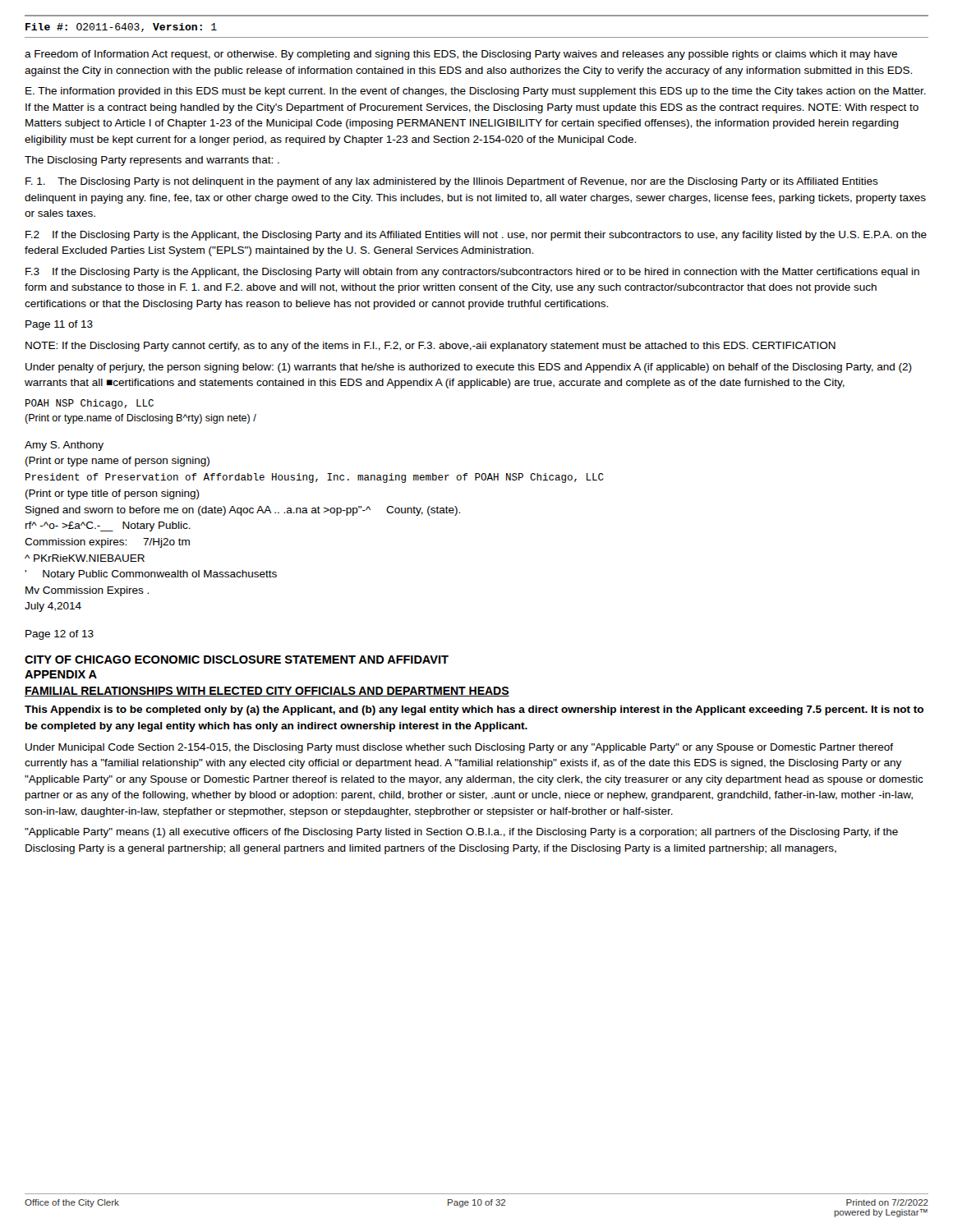Find the text block that reads "E. The information provided in this EDS must"
The image size is (953, 1232).
(x=475, y=115)
